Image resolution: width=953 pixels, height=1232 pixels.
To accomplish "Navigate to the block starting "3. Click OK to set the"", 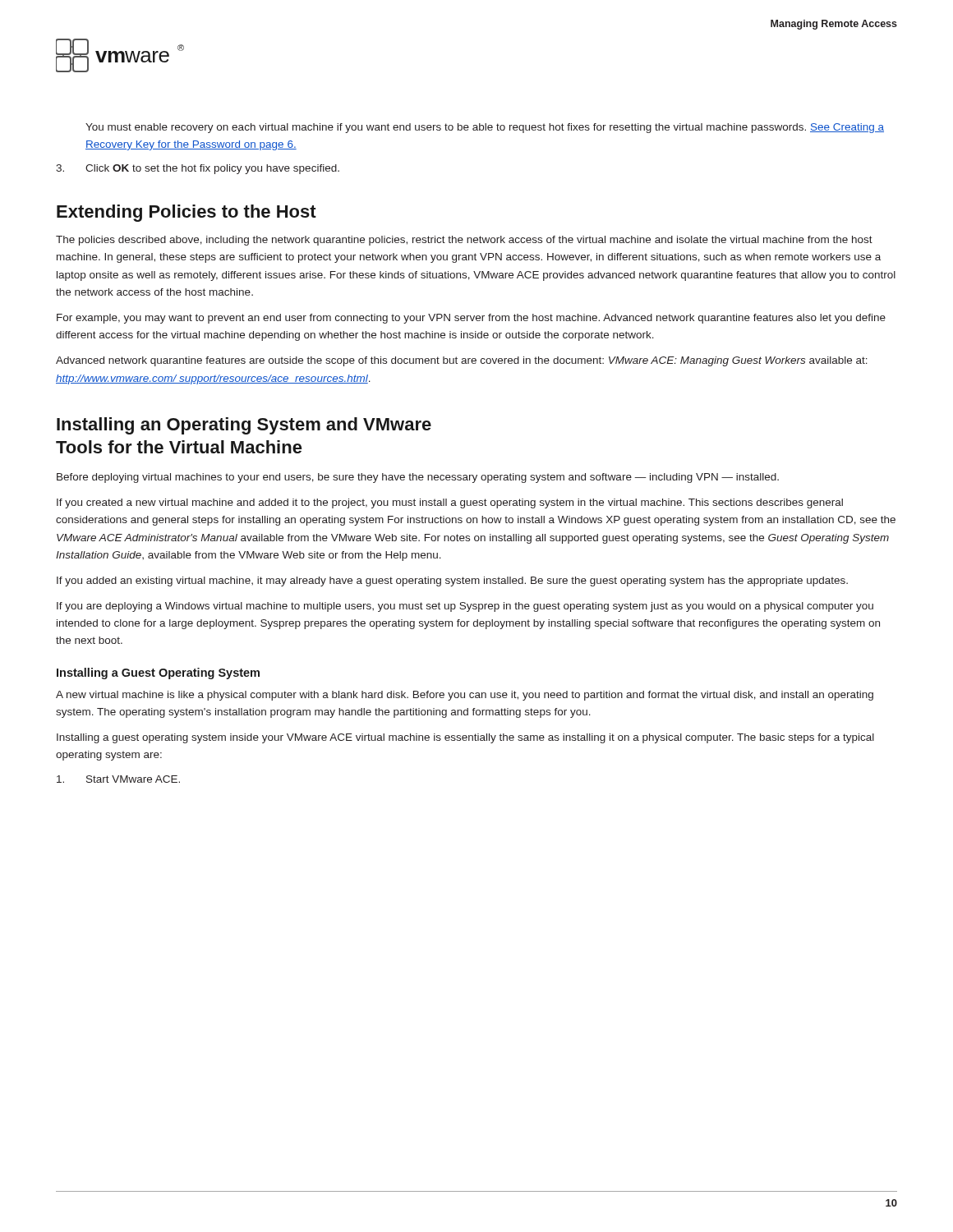I will pyautogui.click(x=198, y=169).
